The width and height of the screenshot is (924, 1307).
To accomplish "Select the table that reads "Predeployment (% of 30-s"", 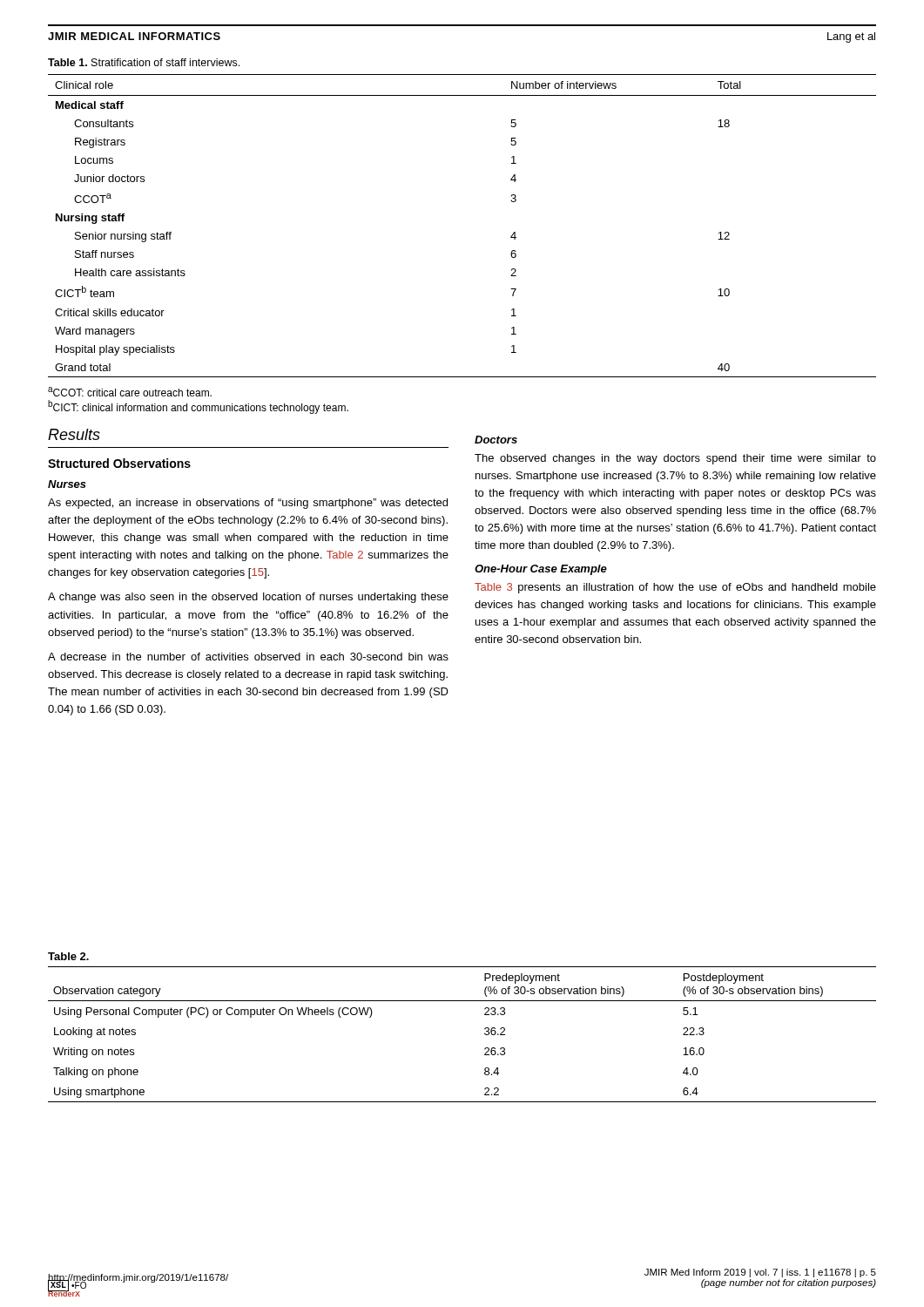I will coord(462,1034).
